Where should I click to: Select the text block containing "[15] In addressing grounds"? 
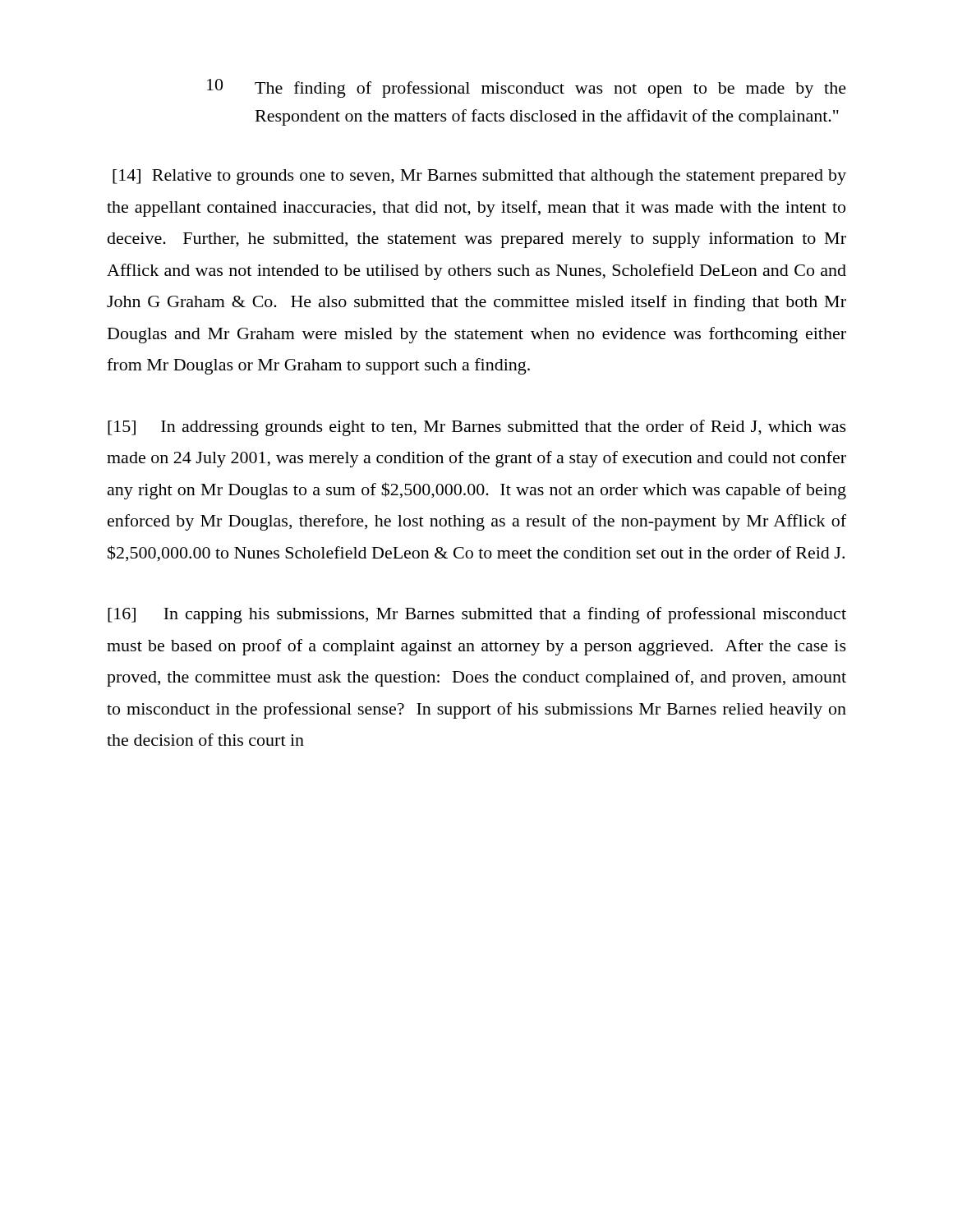[x=476, y=489]
